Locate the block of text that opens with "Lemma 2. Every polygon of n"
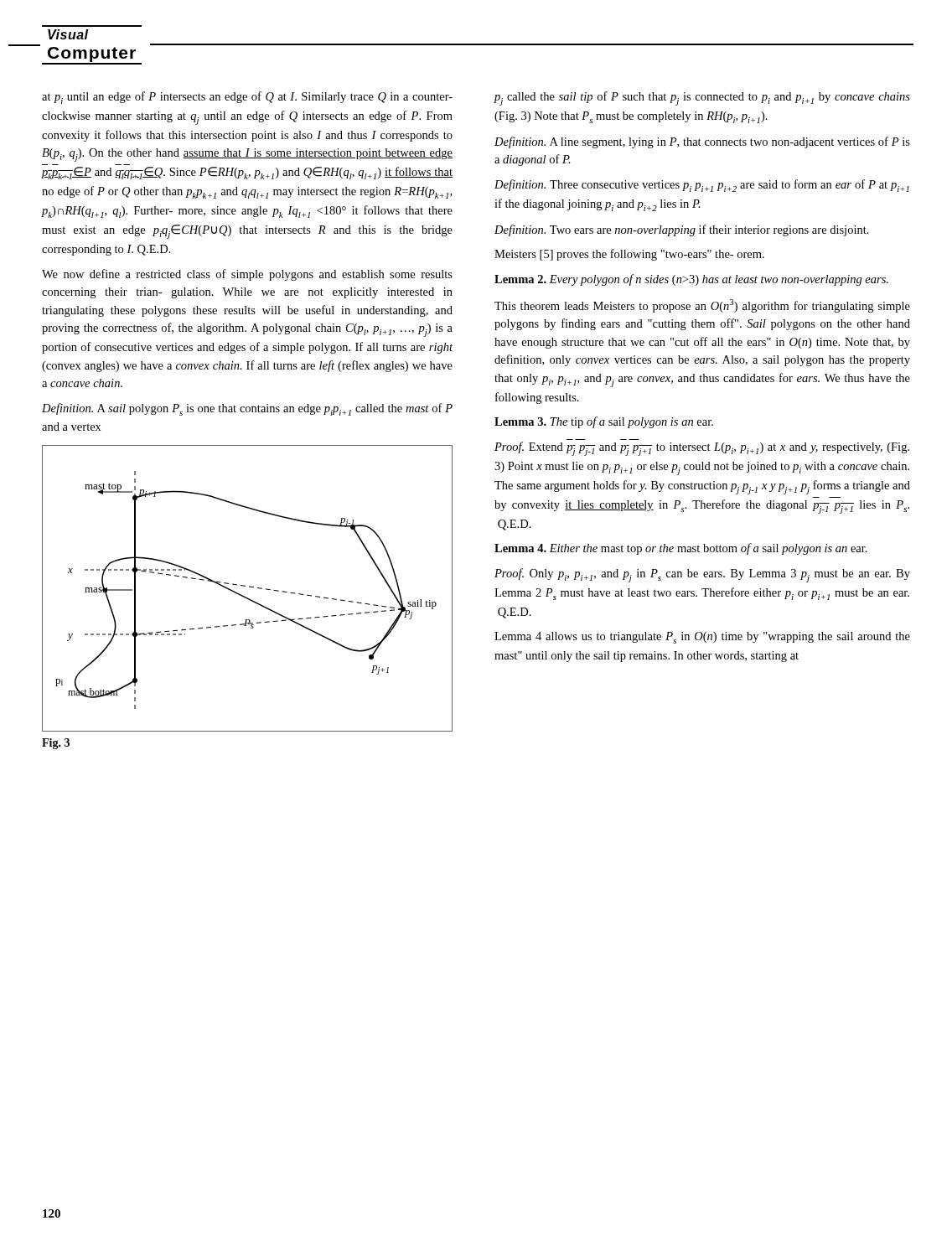Viewport: 952px width, 1257px height. (692, 279)
